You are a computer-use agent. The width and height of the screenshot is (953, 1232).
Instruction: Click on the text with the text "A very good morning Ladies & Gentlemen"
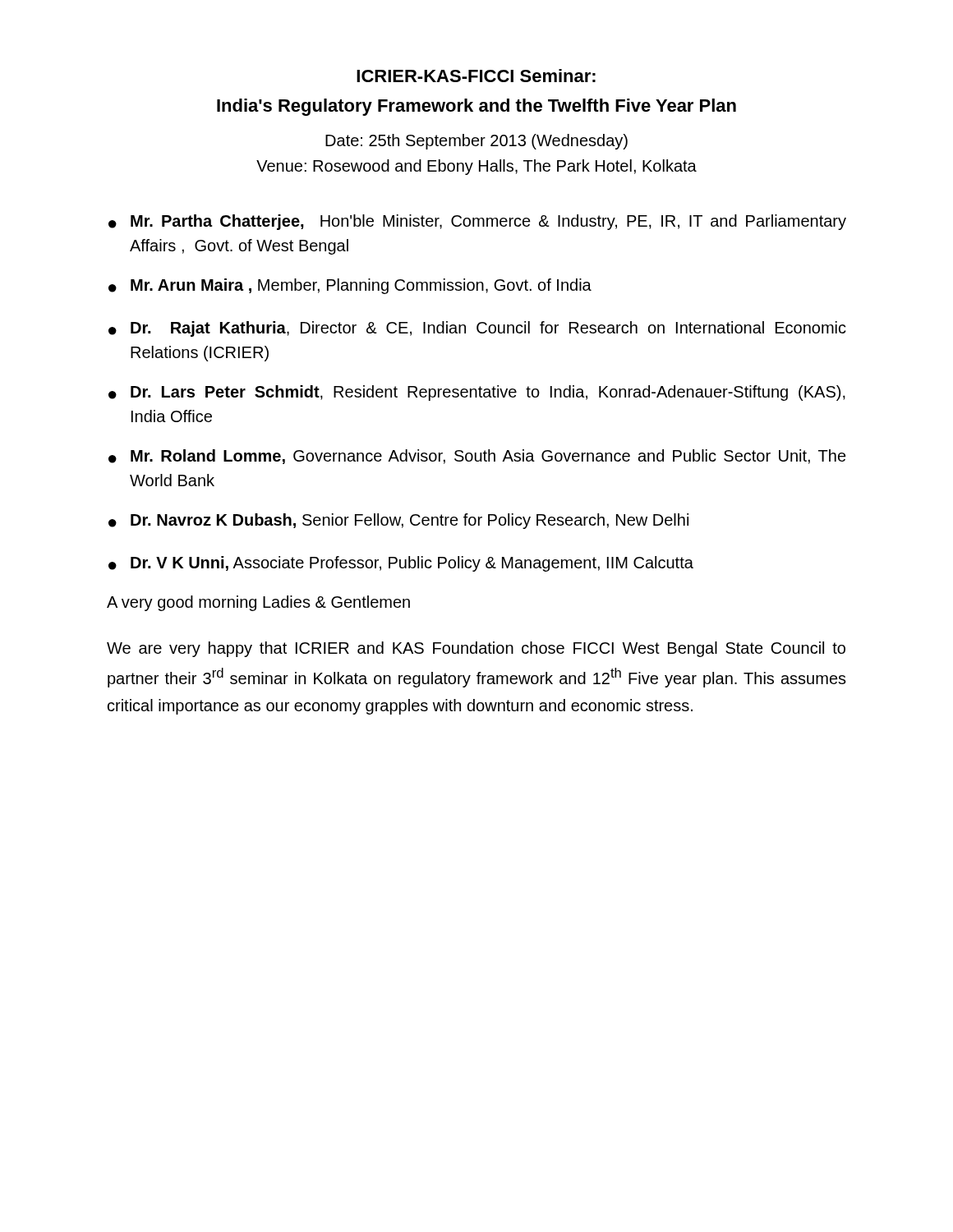(x=259, y=602)
